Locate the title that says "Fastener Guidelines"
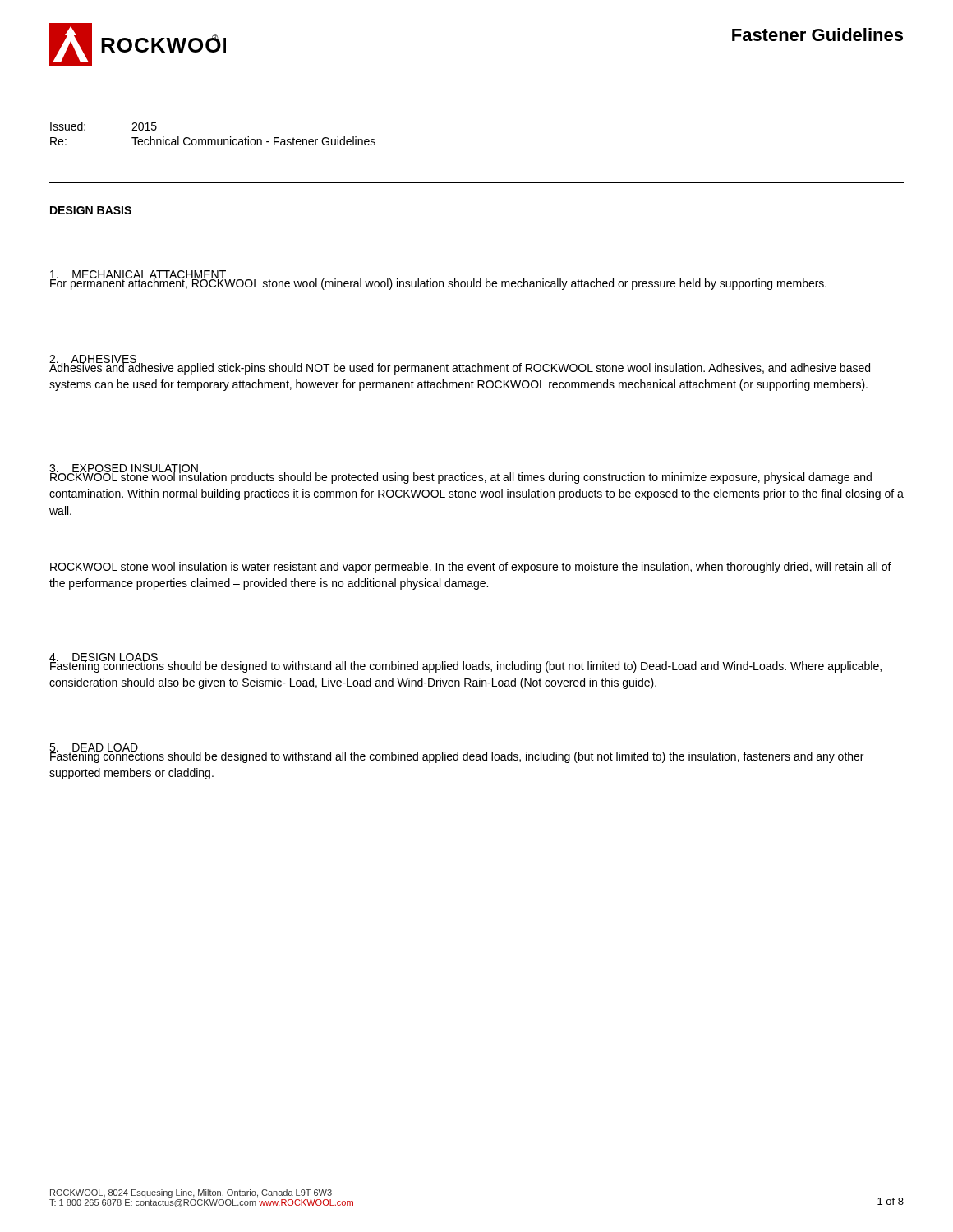953x1232 pixels. pyautogui.click(x=817, y=35)
